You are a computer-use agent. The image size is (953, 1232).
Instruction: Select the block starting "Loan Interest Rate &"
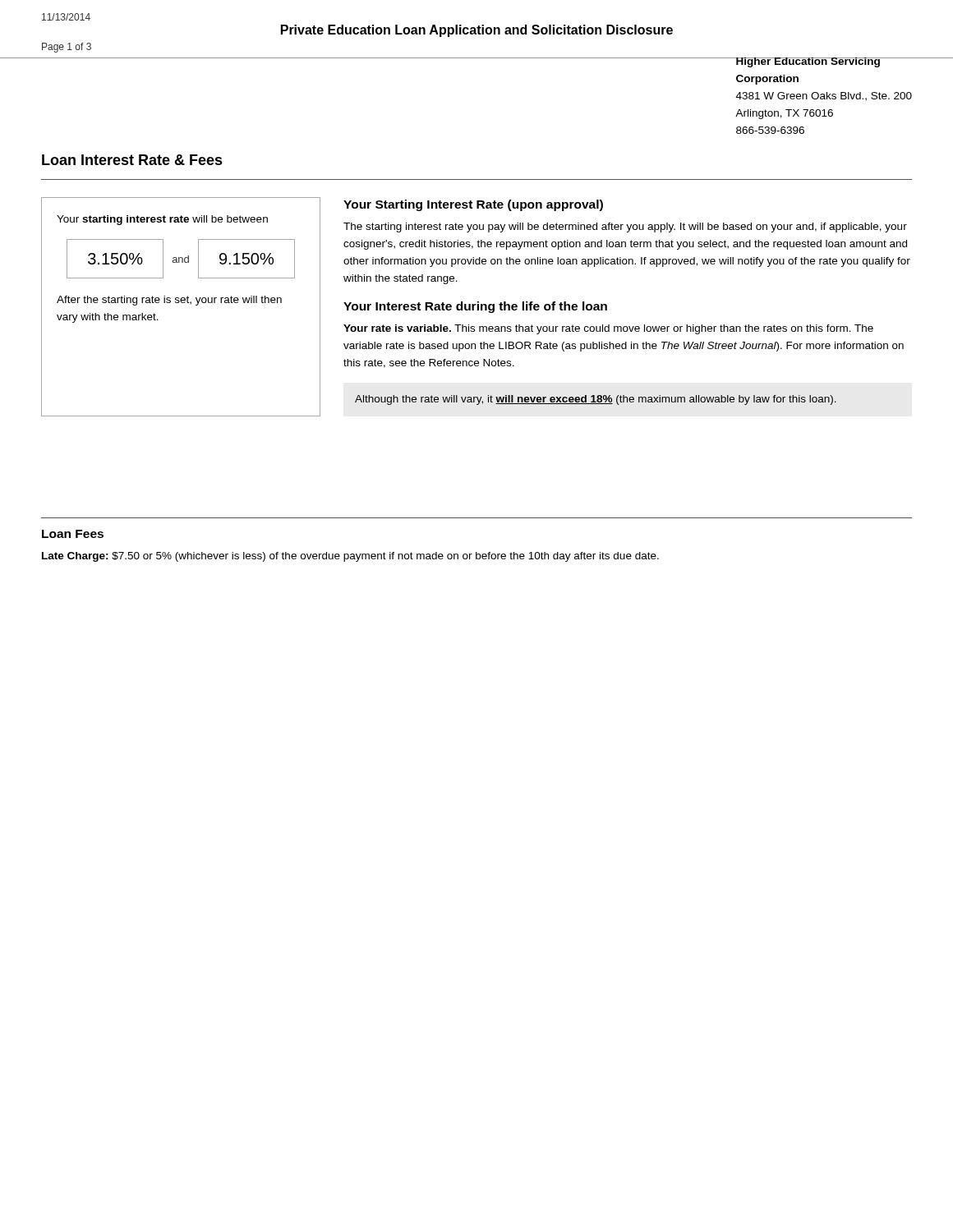132,160
